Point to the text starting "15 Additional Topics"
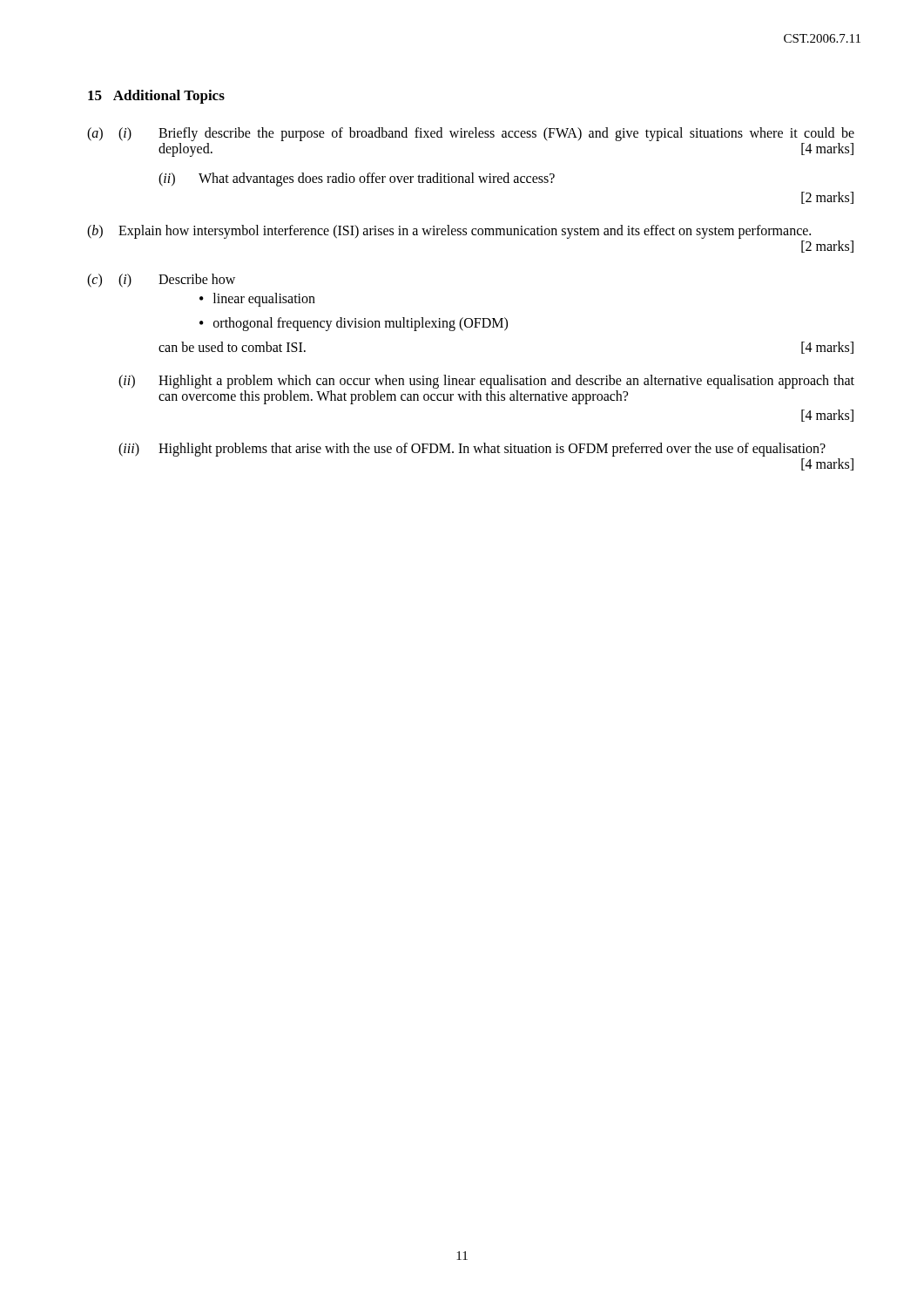 [x=156, y=95]
